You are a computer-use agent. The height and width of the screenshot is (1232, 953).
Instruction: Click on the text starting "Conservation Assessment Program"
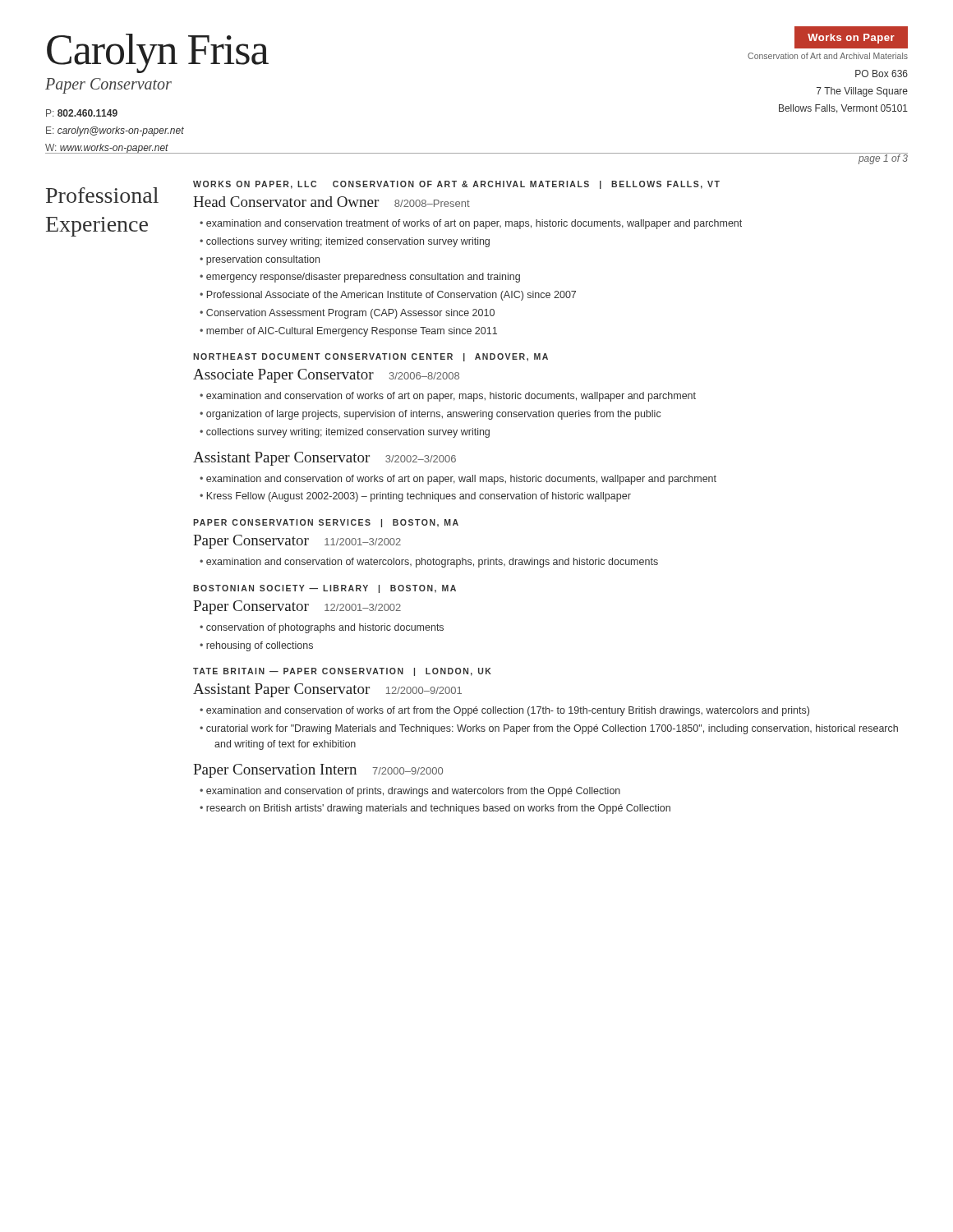[351, 313]
